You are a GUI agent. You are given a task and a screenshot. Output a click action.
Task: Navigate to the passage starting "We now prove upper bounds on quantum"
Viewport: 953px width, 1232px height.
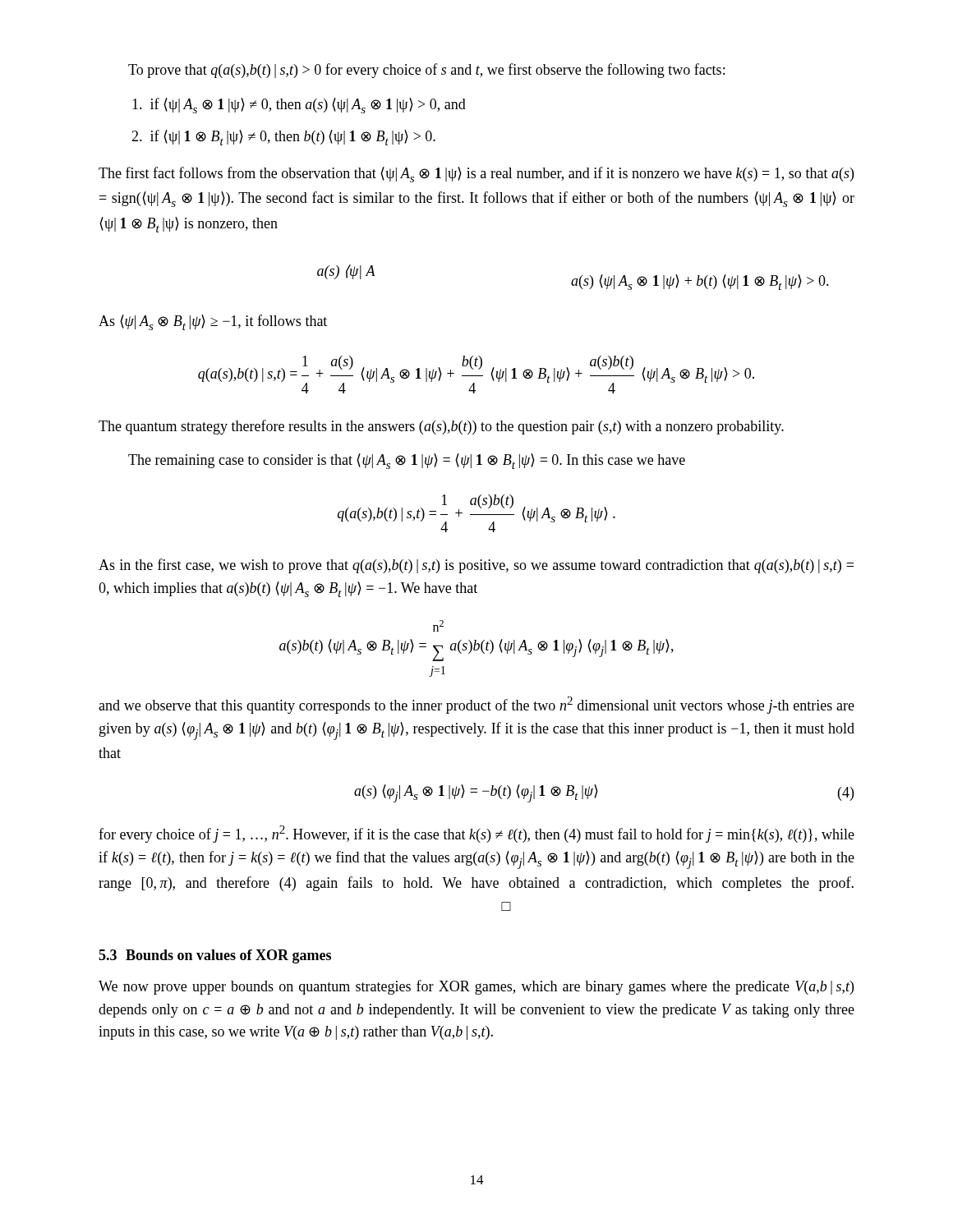[x=476, y=1009]
